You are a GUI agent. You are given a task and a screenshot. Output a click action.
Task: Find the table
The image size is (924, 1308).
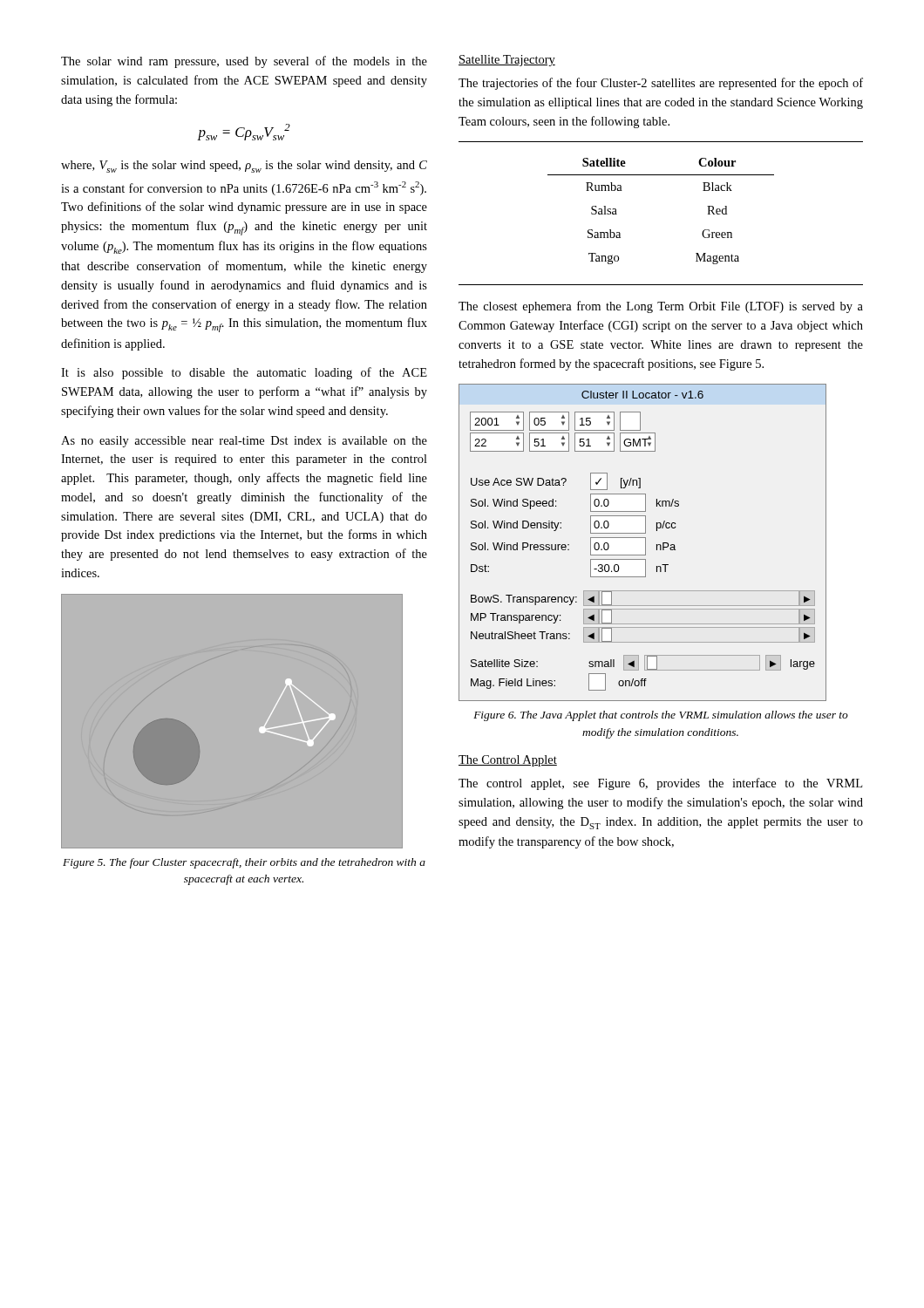click(661, 213)
